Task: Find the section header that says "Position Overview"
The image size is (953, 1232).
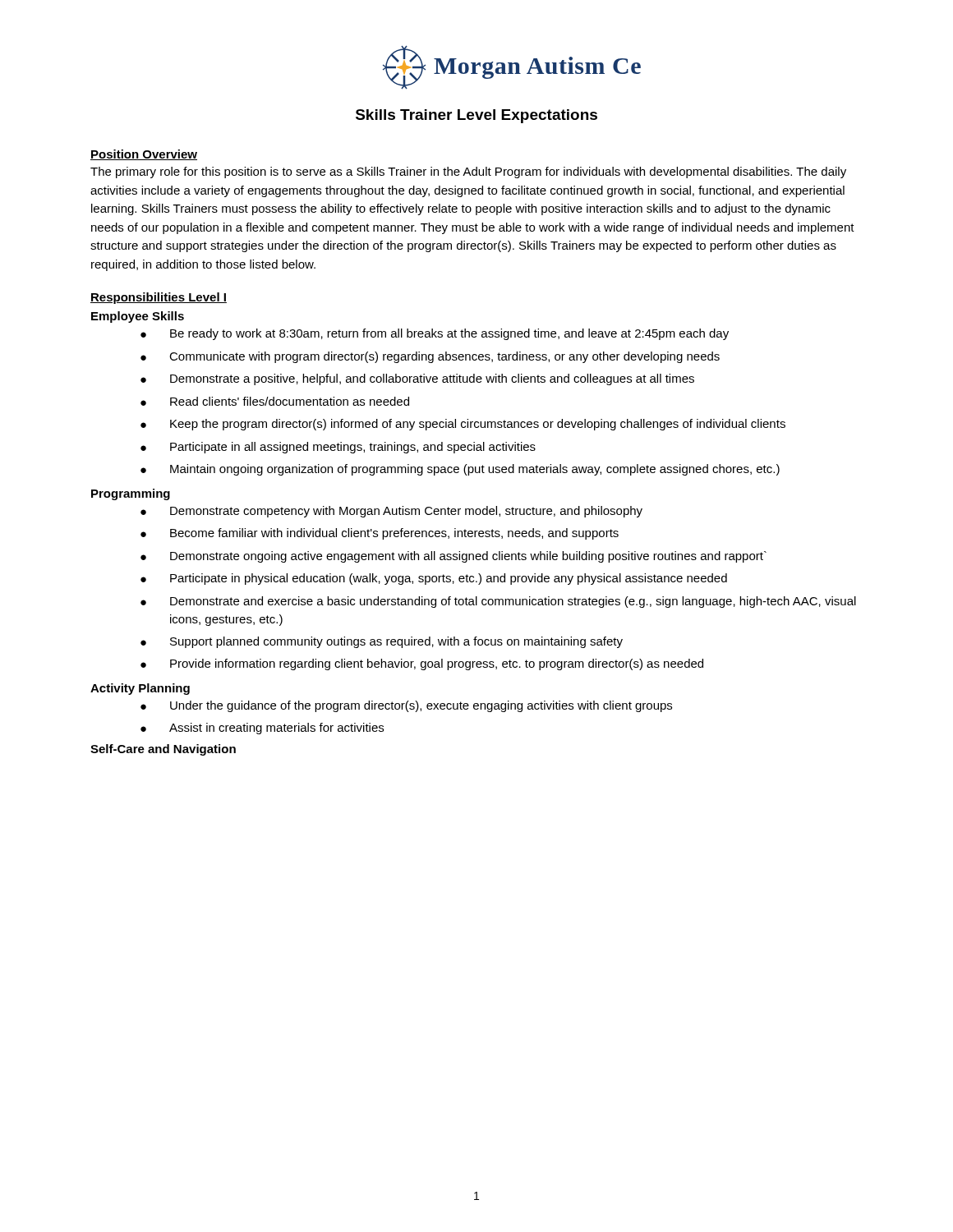Action: pos(144,154)
